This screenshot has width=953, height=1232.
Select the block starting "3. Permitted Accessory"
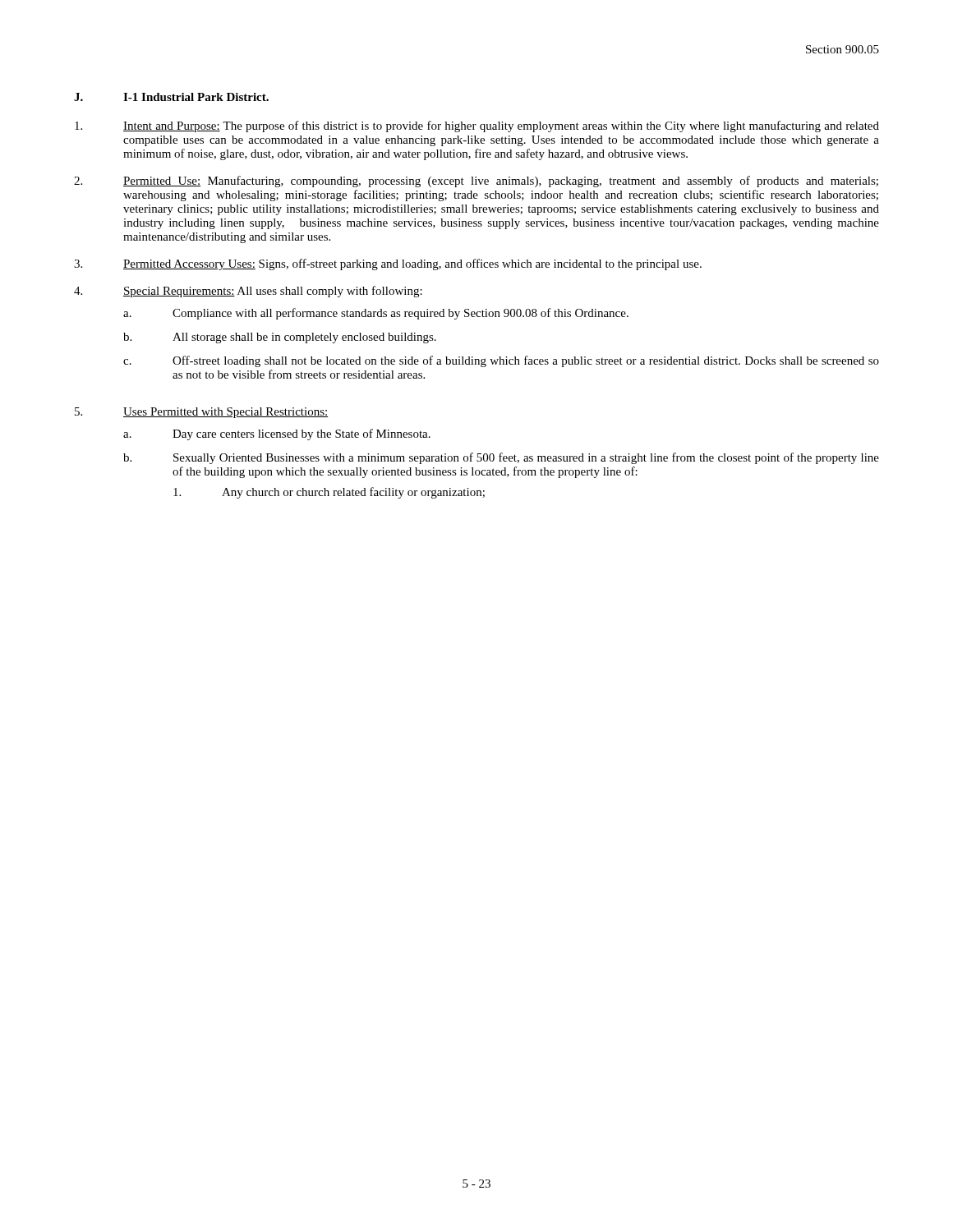pyautogui.click(x=476, y=264)
